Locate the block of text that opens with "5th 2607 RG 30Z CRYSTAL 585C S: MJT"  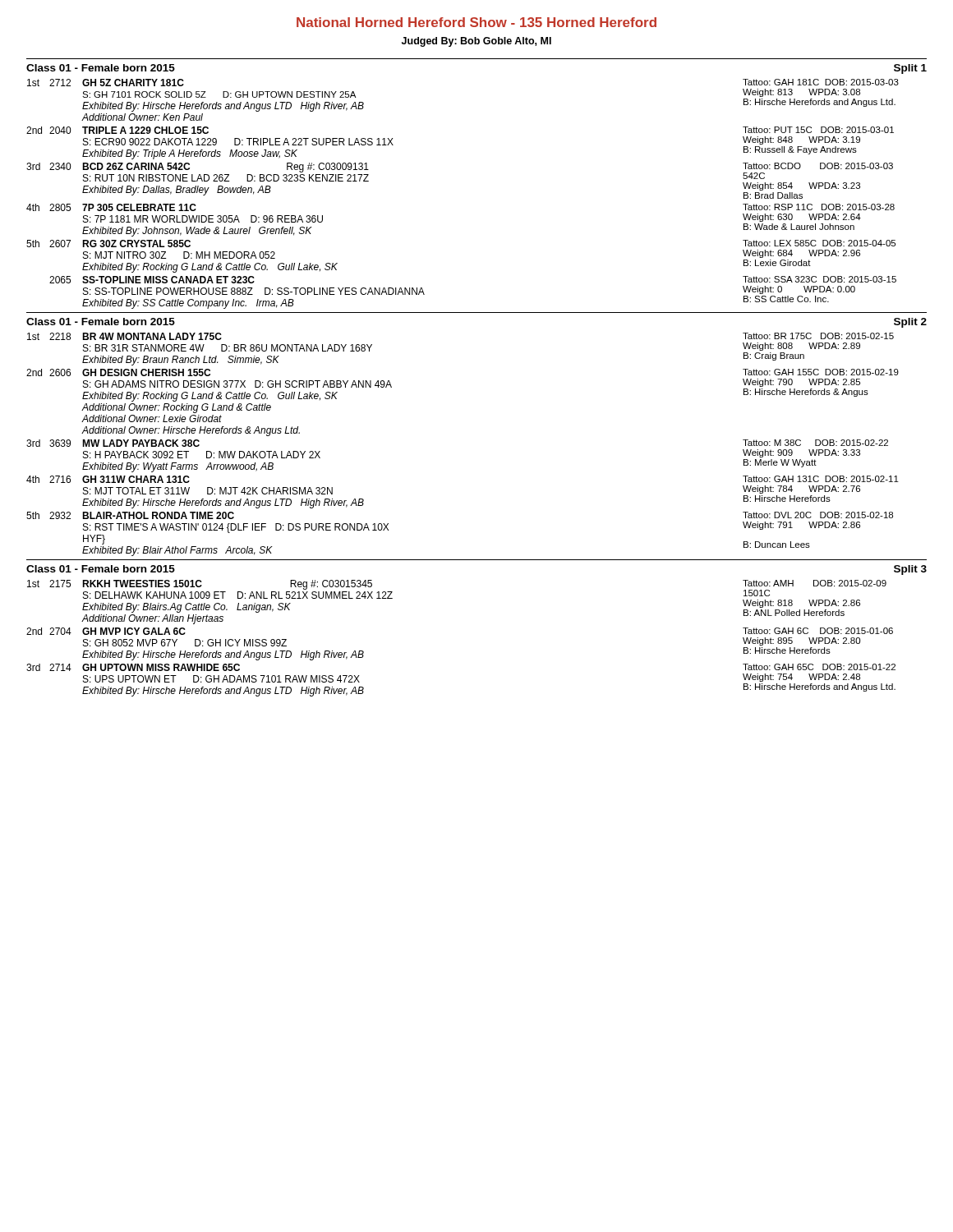61,244
